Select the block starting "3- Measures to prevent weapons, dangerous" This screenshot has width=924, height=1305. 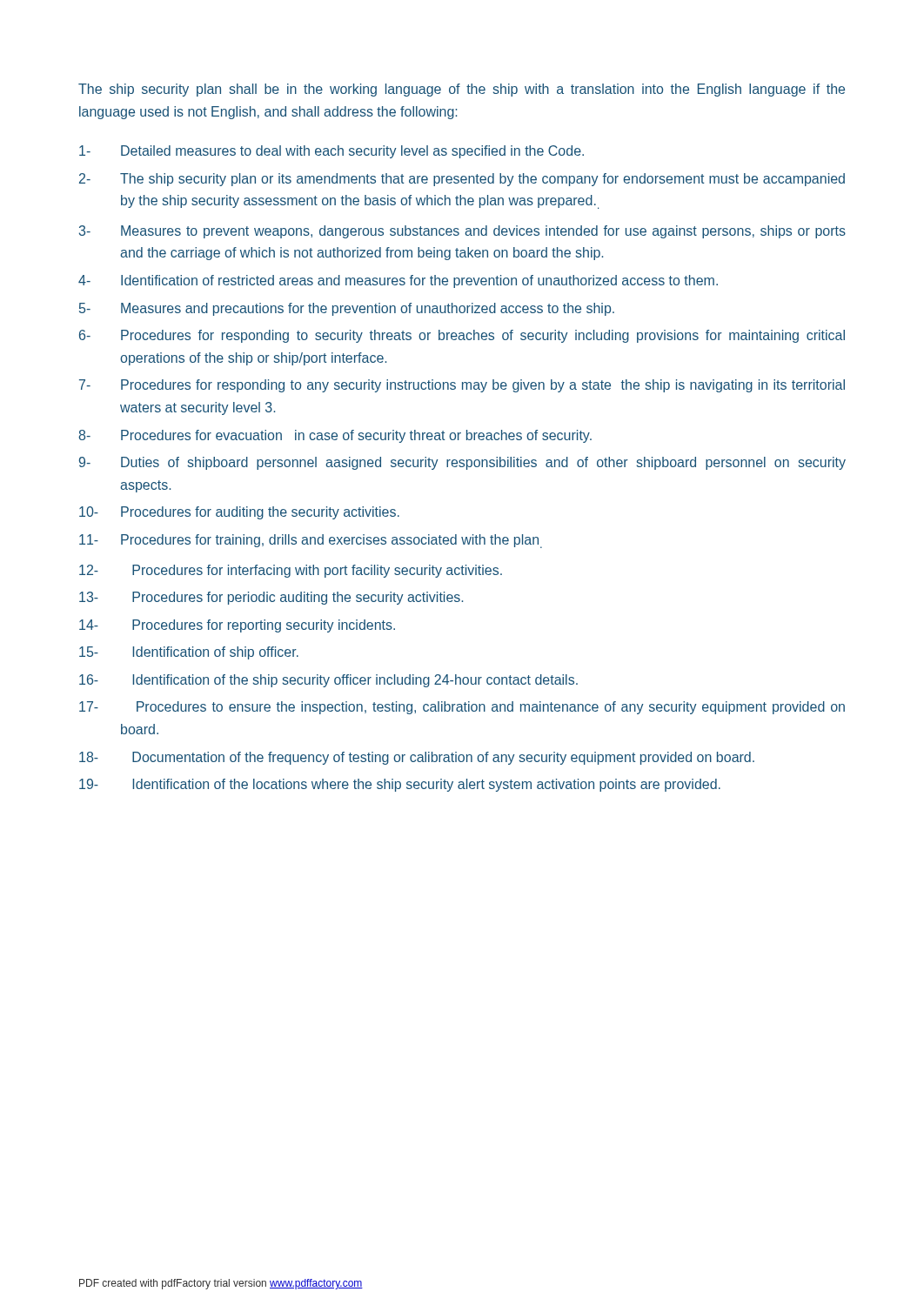point(462,242)
